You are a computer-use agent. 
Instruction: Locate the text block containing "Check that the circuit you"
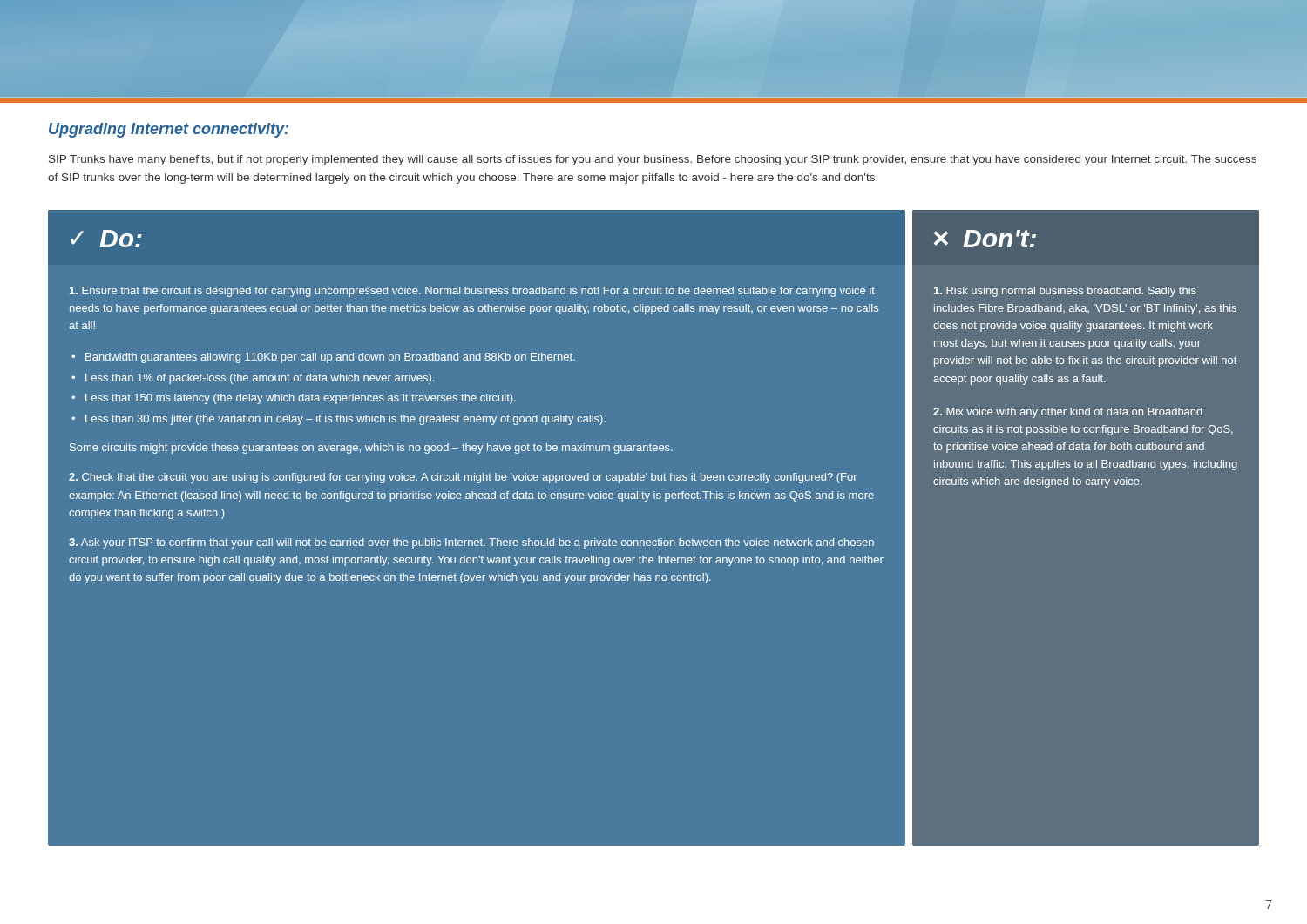pos(472,495)
